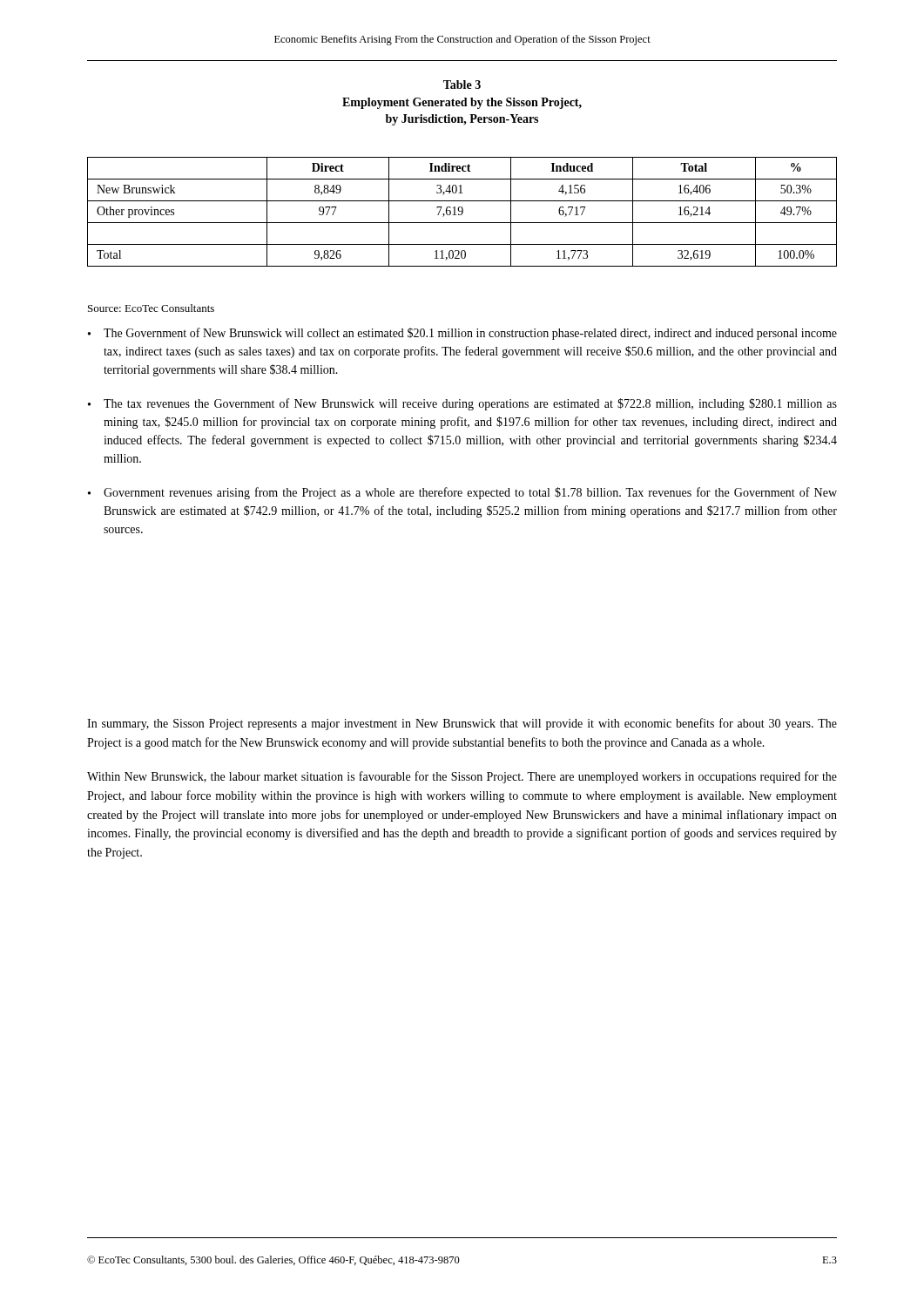Find the title containing "Table 3 Employment Generated by the Sisson Project,"
Viewport: 924px width, 1307px height.
(x=462, y=102)
